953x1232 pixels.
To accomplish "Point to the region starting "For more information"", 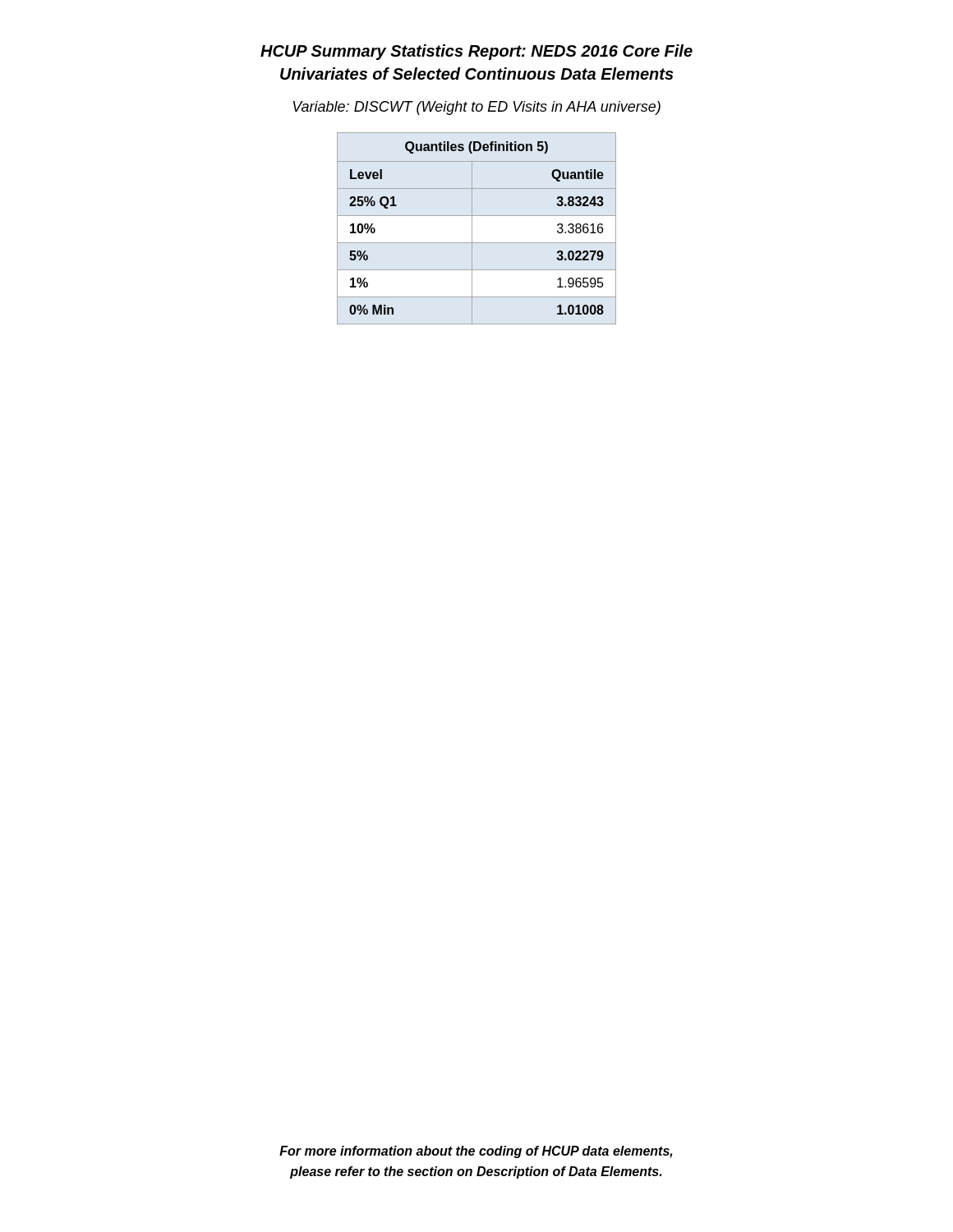I will point(476,1162).
